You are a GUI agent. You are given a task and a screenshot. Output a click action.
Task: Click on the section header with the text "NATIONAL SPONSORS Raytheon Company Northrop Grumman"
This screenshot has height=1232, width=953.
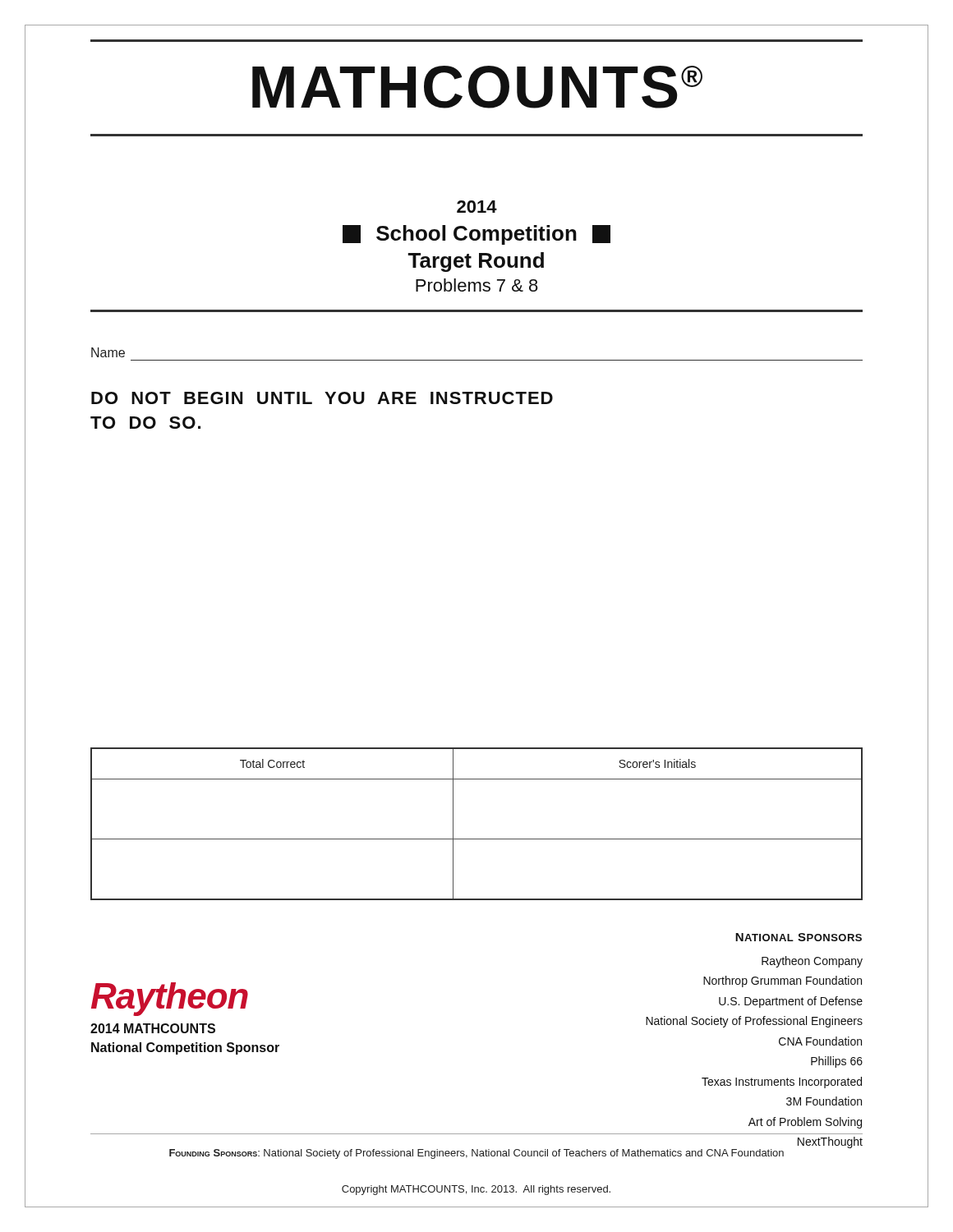(799, 937)
